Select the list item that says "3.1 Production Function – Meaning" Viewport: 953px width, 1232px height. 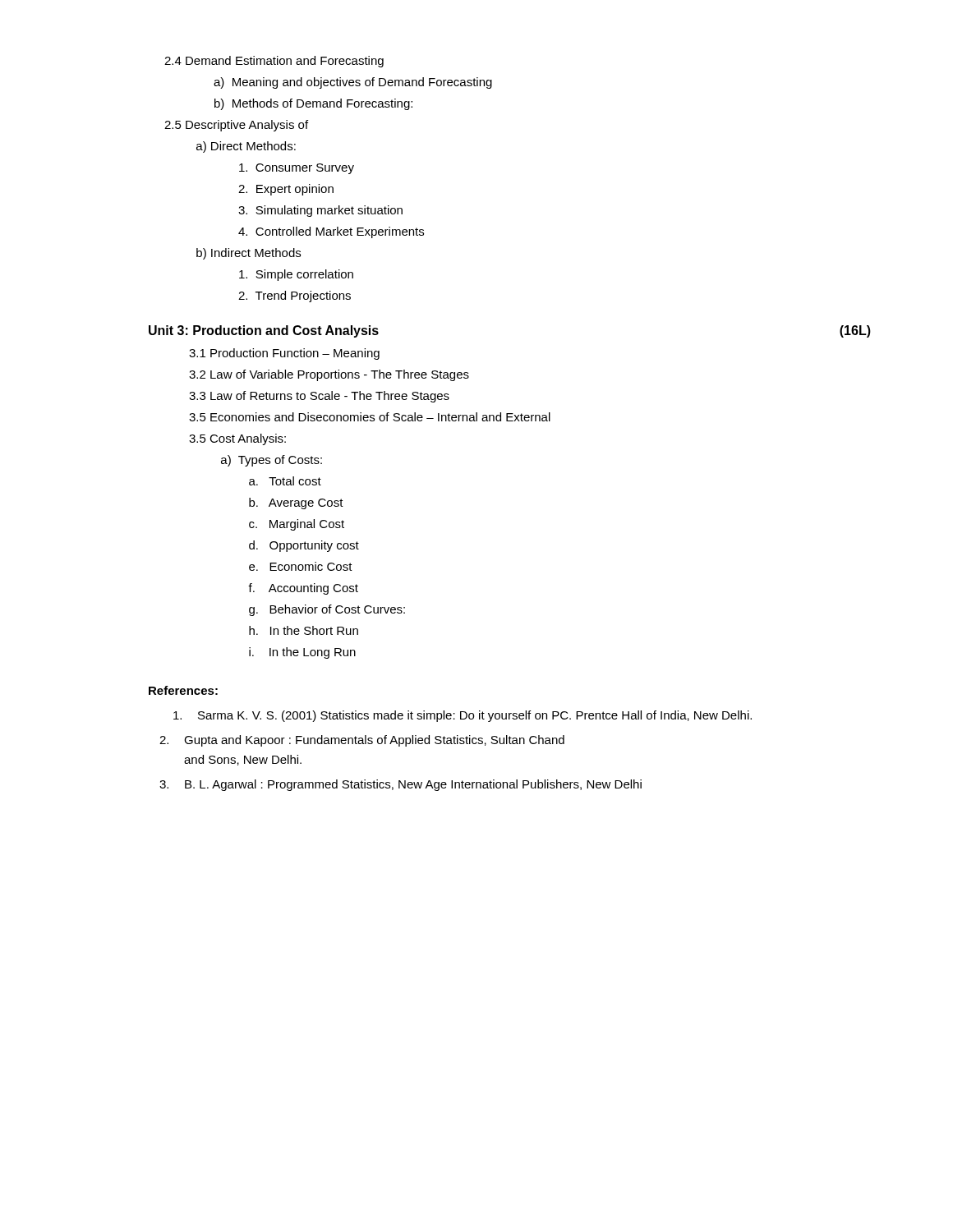[285, 353]
